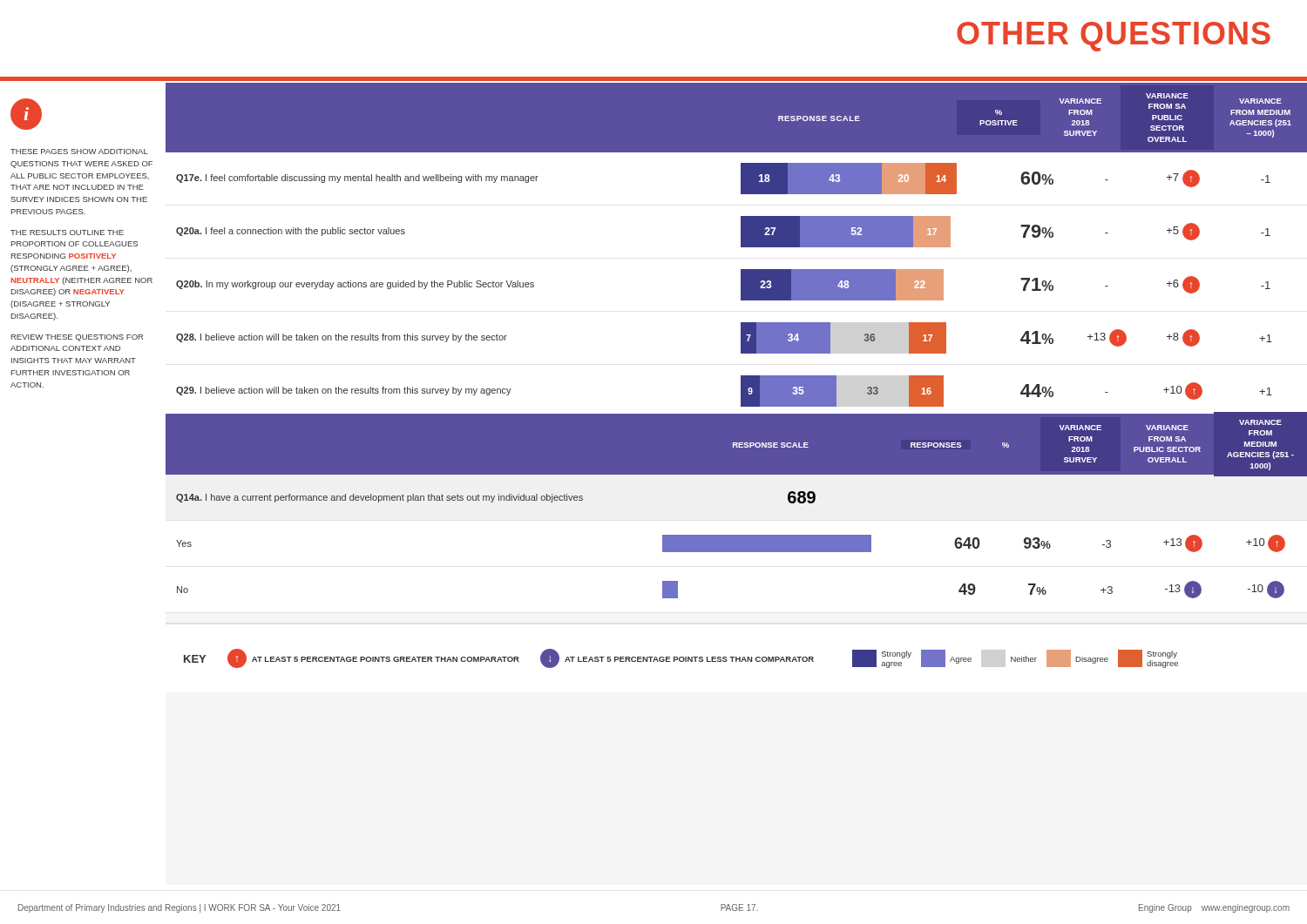
Task: Locate the table with the text "RESPONSE SCALE RESPONSES"
Action: coord(736,513)
